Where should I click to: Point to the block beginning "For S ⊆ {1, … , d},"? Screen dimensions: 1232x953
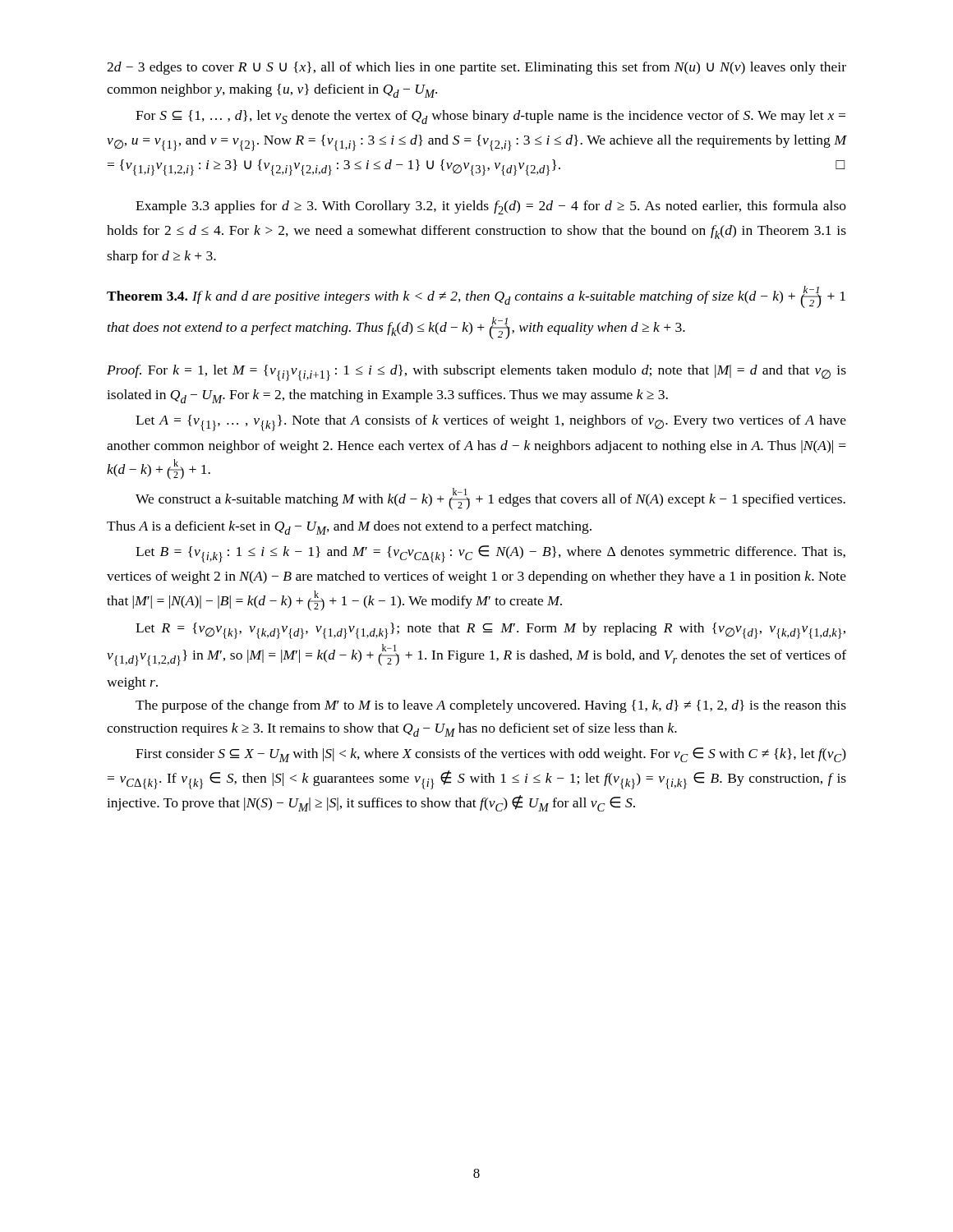476,141
